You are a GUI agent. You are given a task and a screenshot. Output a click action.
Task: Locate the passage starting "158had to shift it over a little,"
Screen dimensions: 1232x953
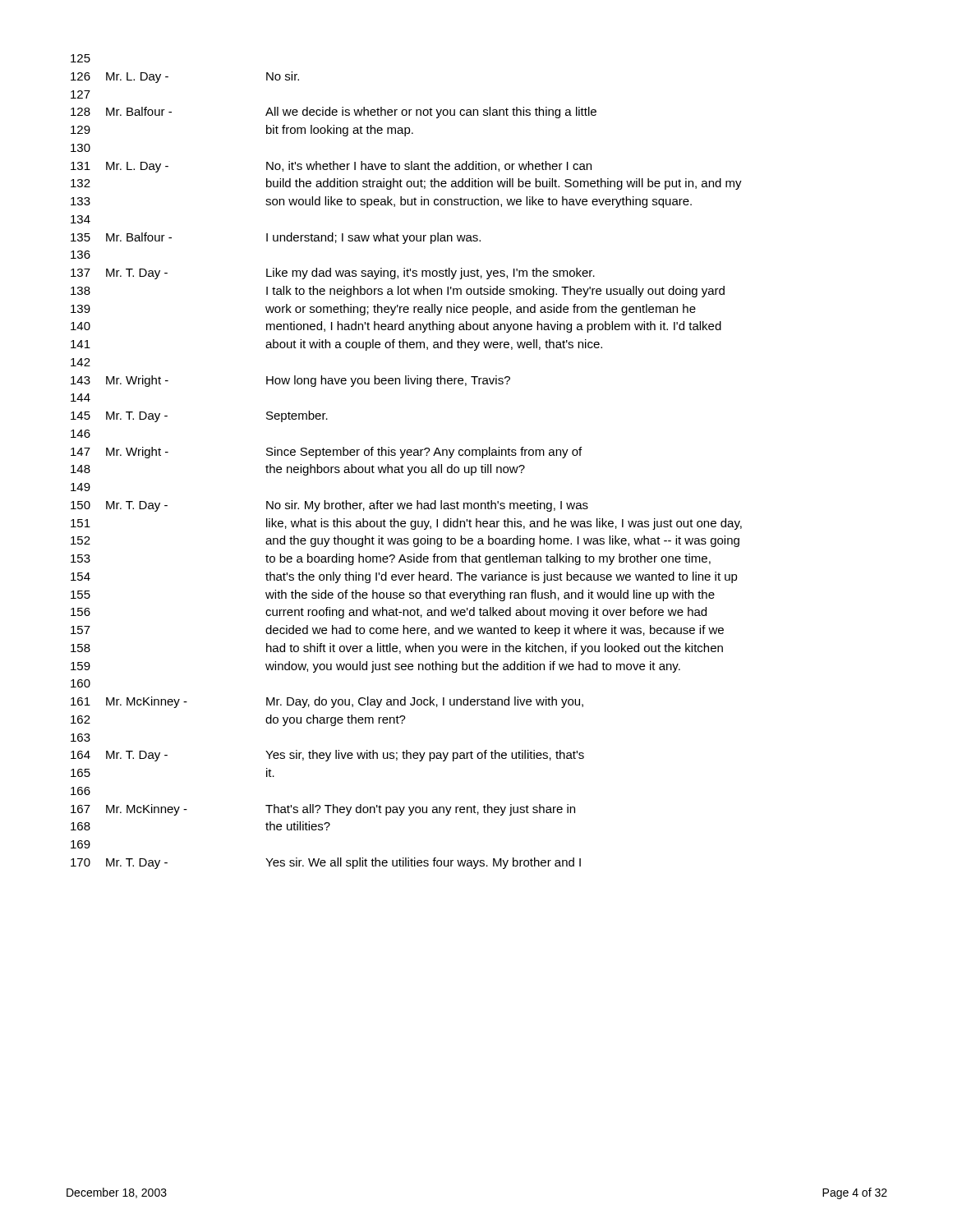pyautogui.click(x=476, y=648)
